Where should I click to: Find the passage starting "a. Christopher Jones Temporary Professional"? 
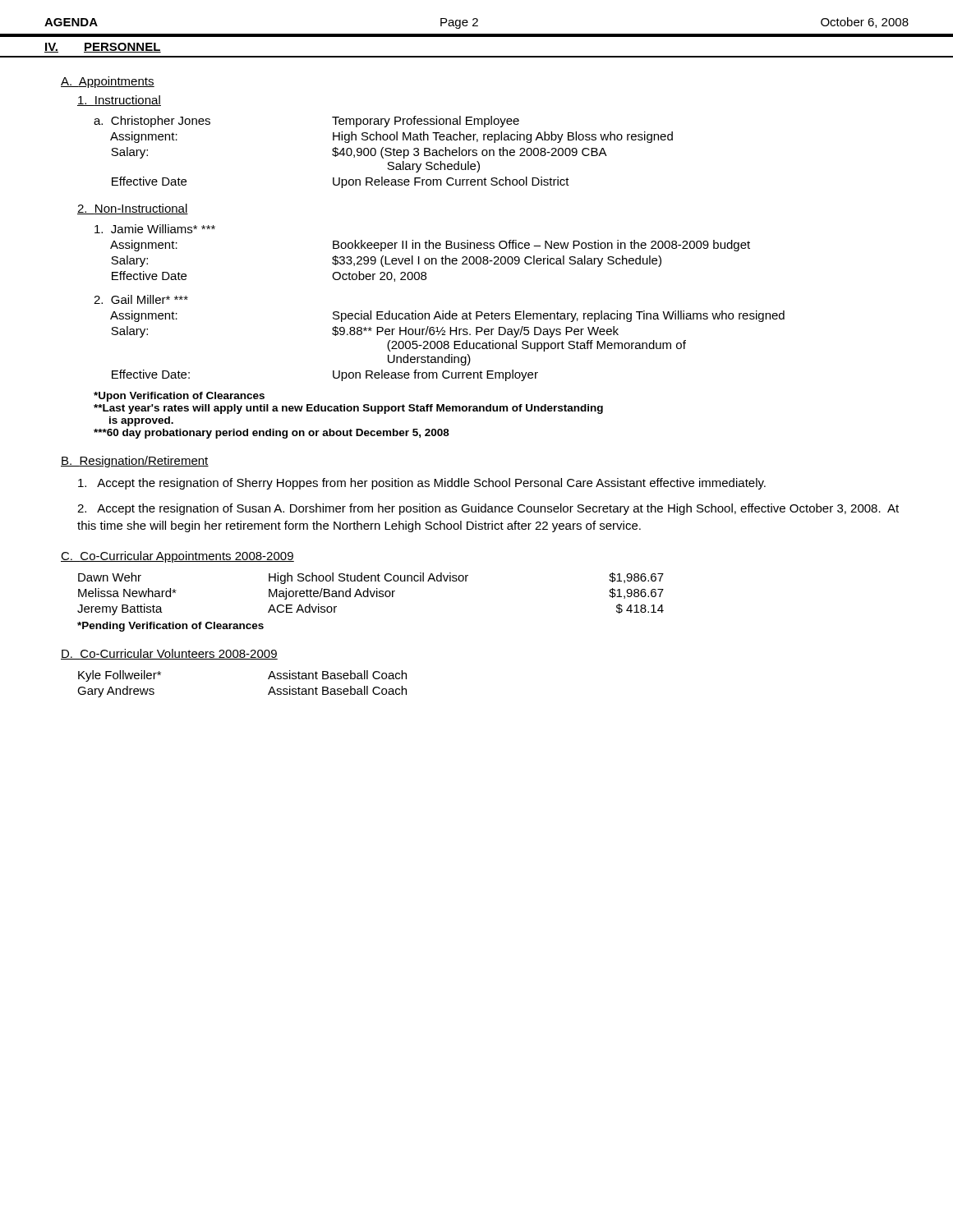(x=501, y=151)
